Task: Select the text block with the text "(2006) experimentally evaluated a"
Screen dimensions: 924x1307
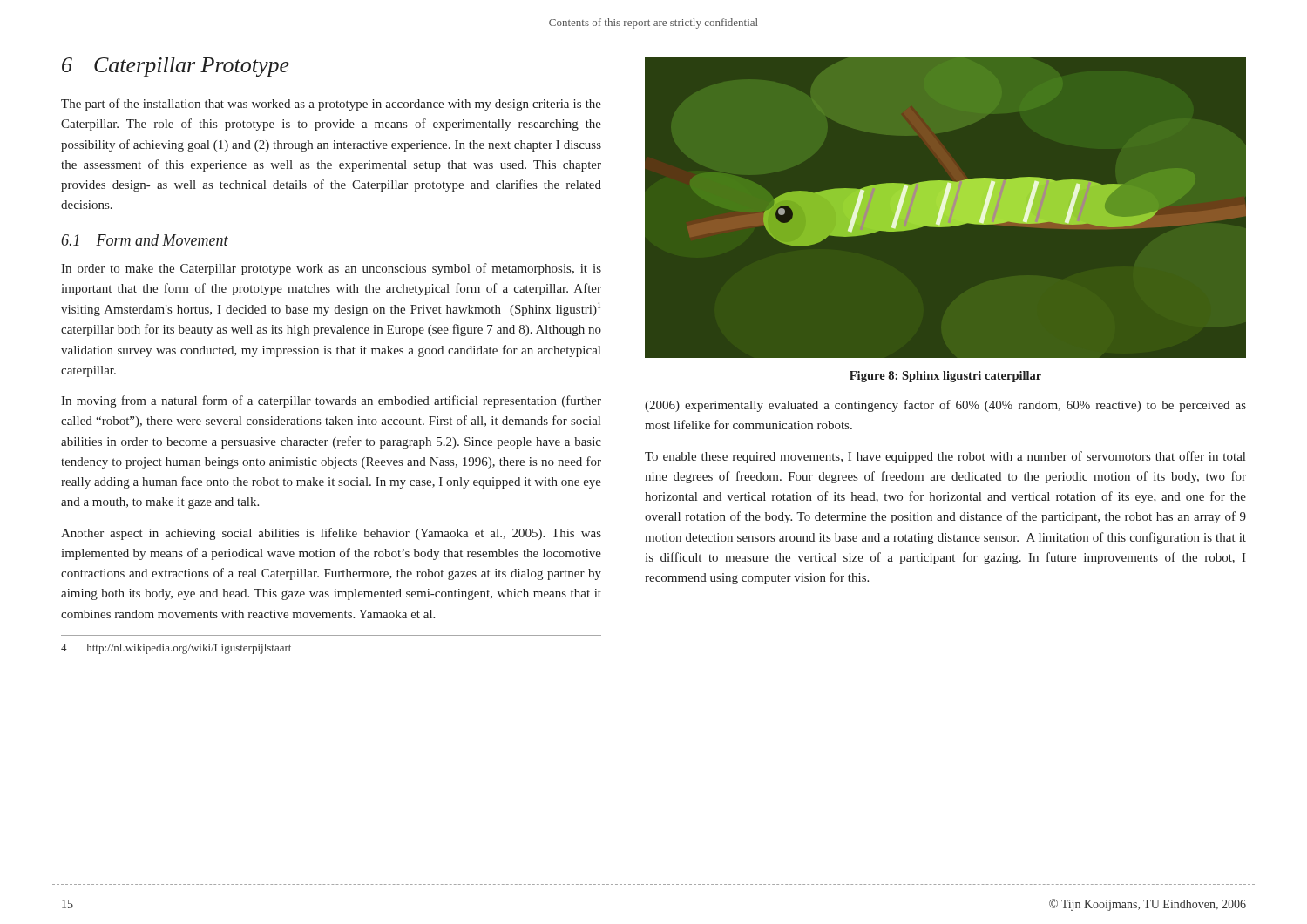Action: [945, 416]
